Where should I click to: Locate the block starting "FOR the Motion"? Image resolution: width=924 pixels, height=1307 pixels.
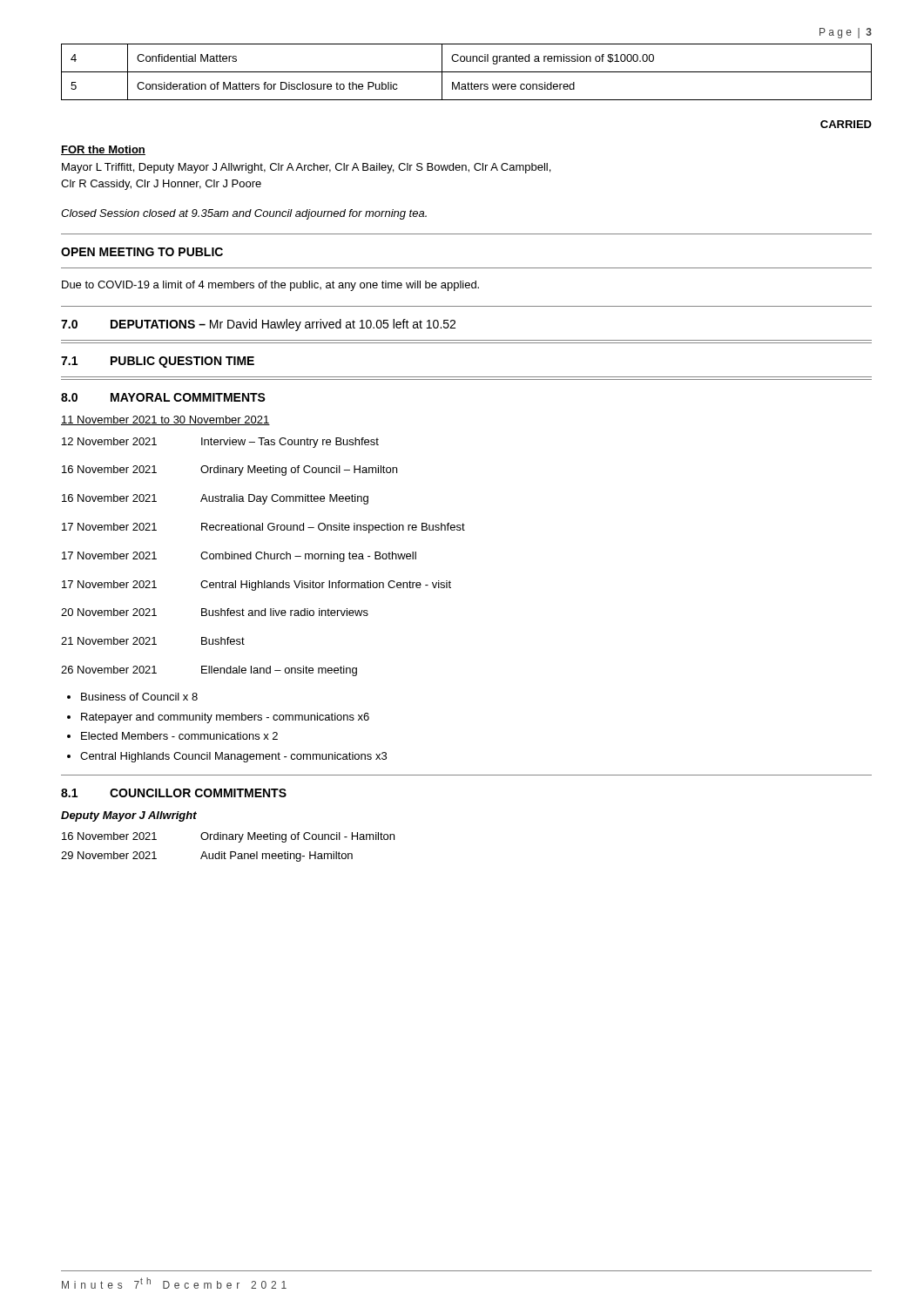tap(103, 149)
